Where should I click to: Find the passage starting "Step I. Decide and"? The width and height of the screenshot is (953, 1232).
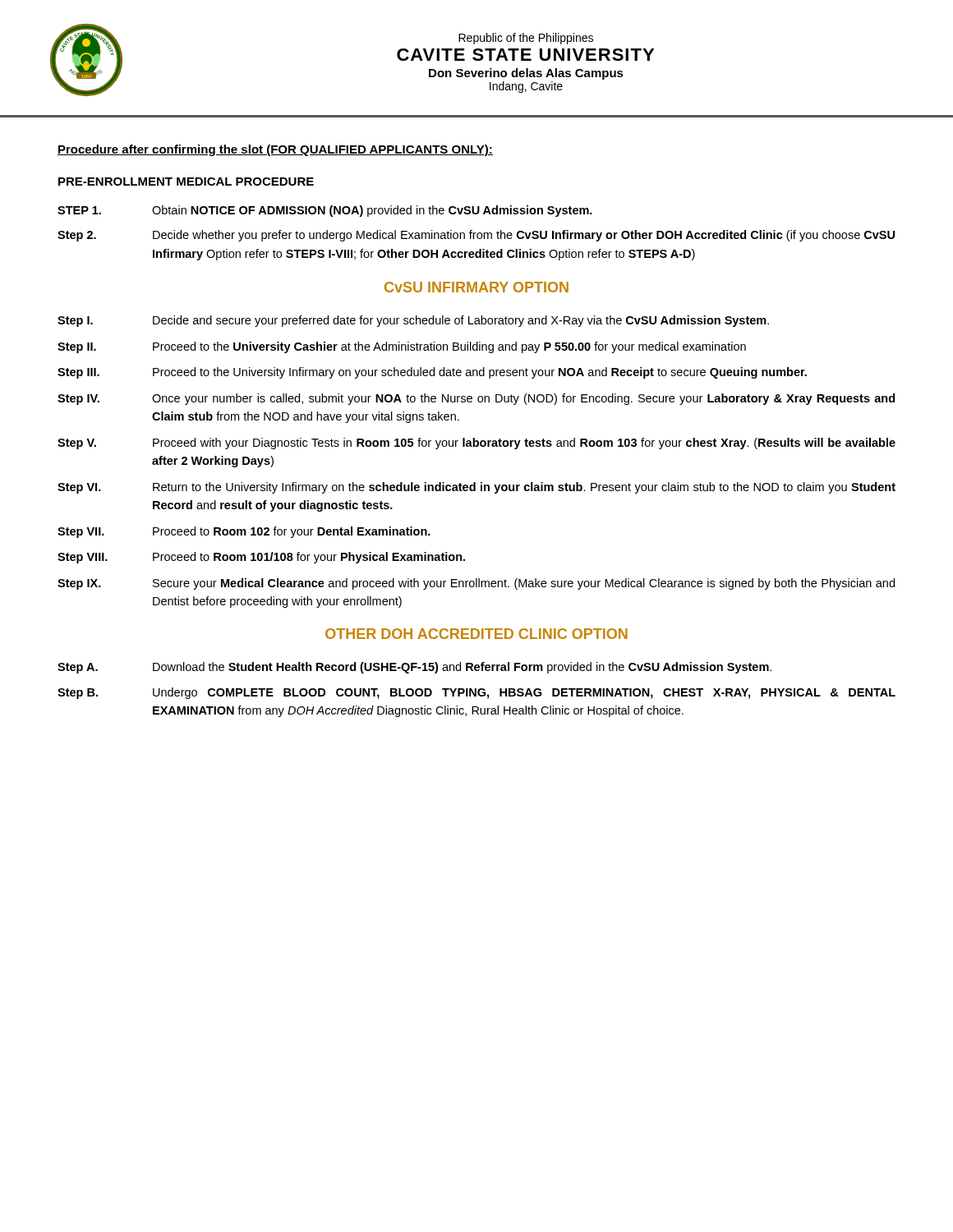tap(476, 321)
